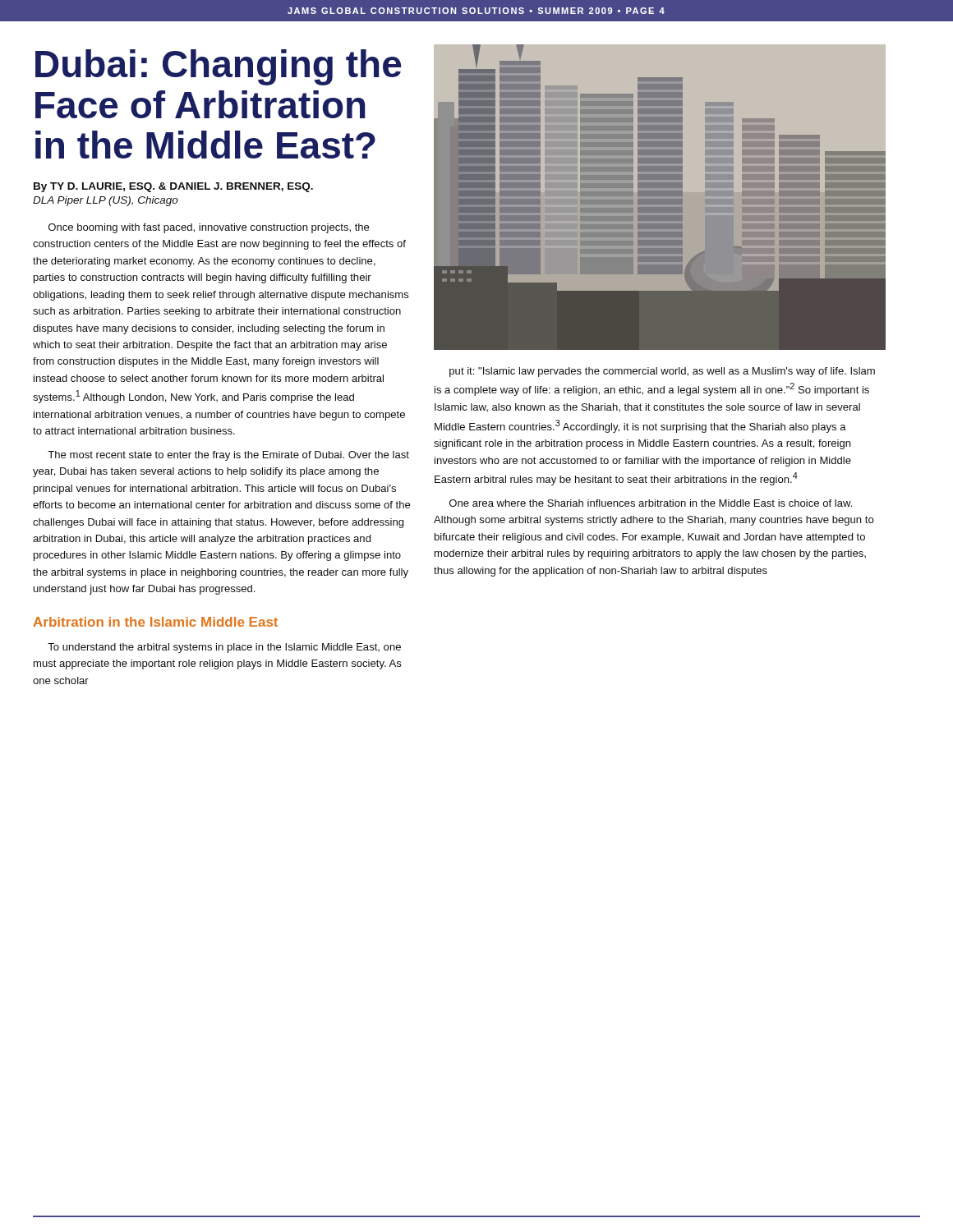Select the passage starting "Arbitration in the Islamic Middle East"
953x1232 pixels.
point(155,622)
